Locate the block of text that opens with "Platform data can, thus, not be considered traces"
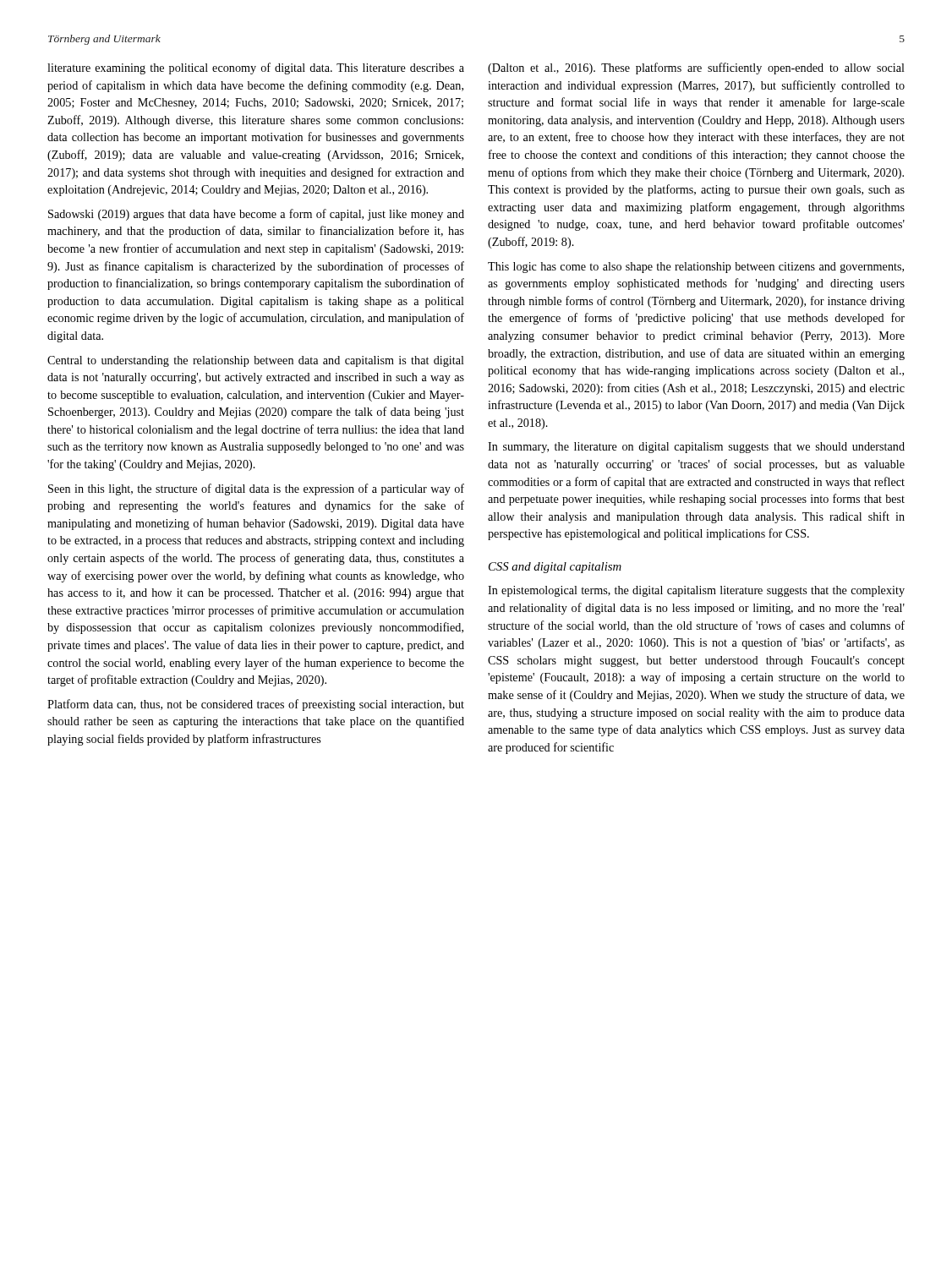The height and width of the screenshot is (1268, 952). pos(256,722)
